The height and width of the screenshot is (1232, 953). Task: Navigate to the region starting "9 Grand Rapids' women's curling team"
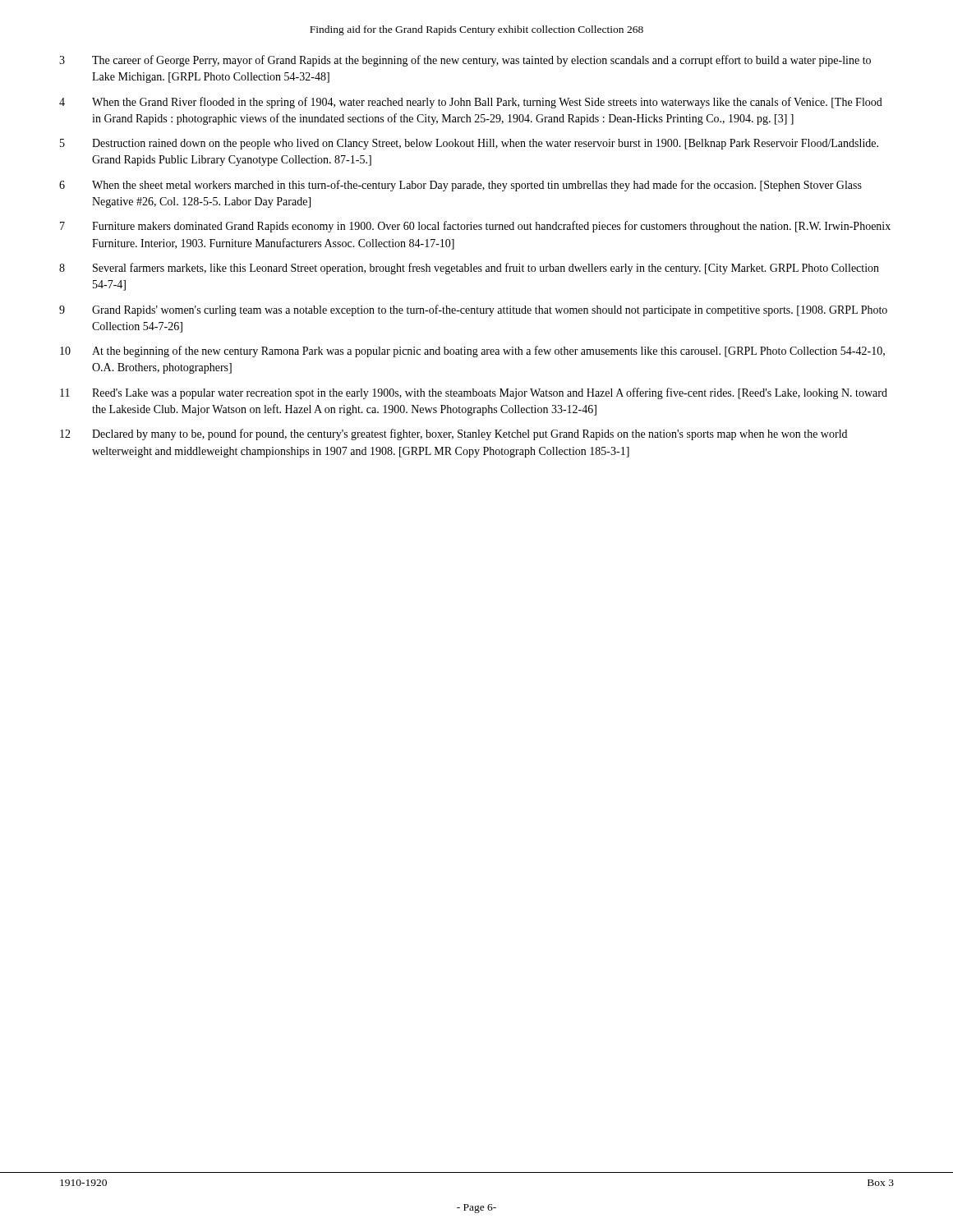(x=476, y=319)
